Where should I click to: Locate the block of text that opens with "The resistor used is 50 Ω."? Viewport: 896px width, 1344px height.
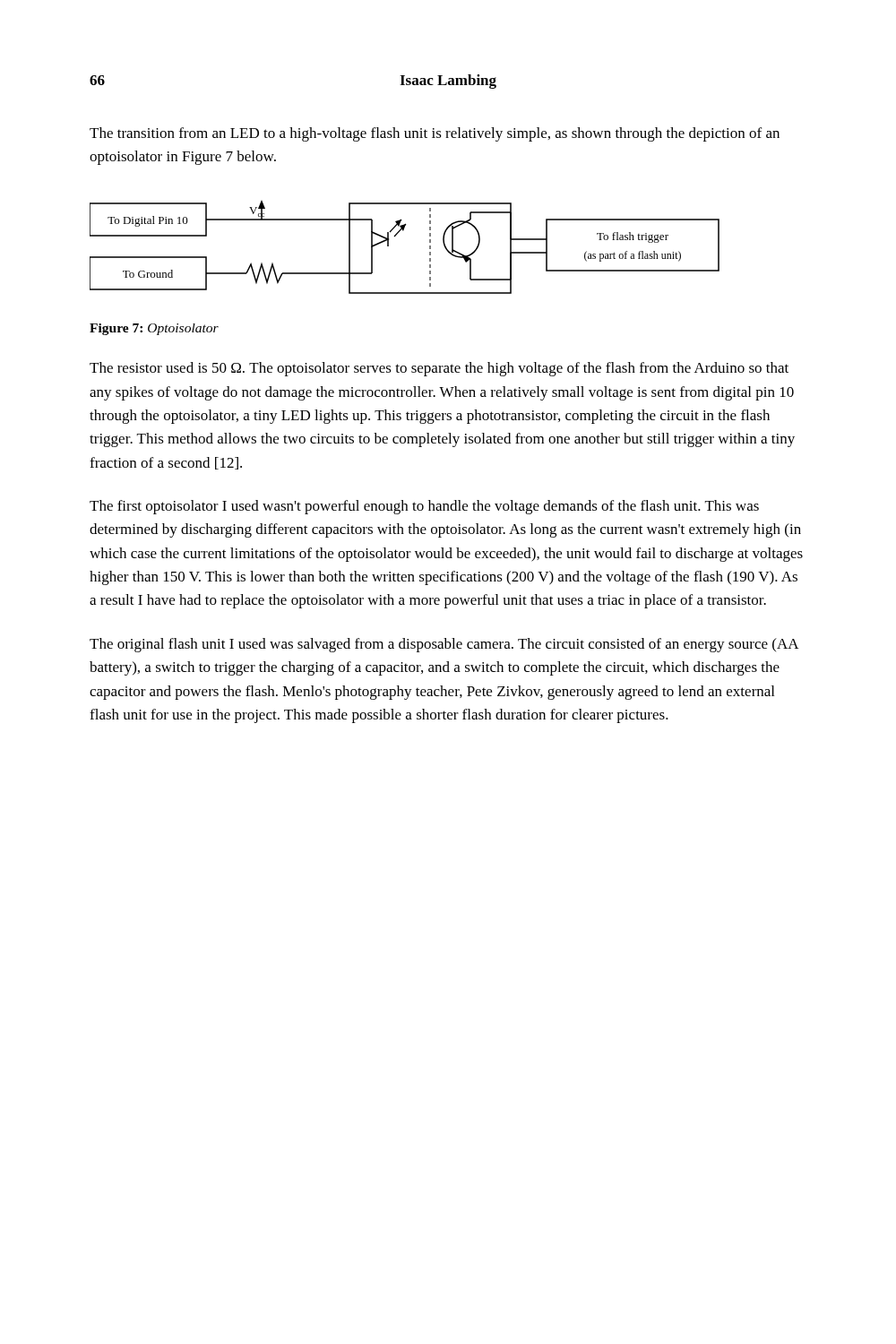pos(442,415)
